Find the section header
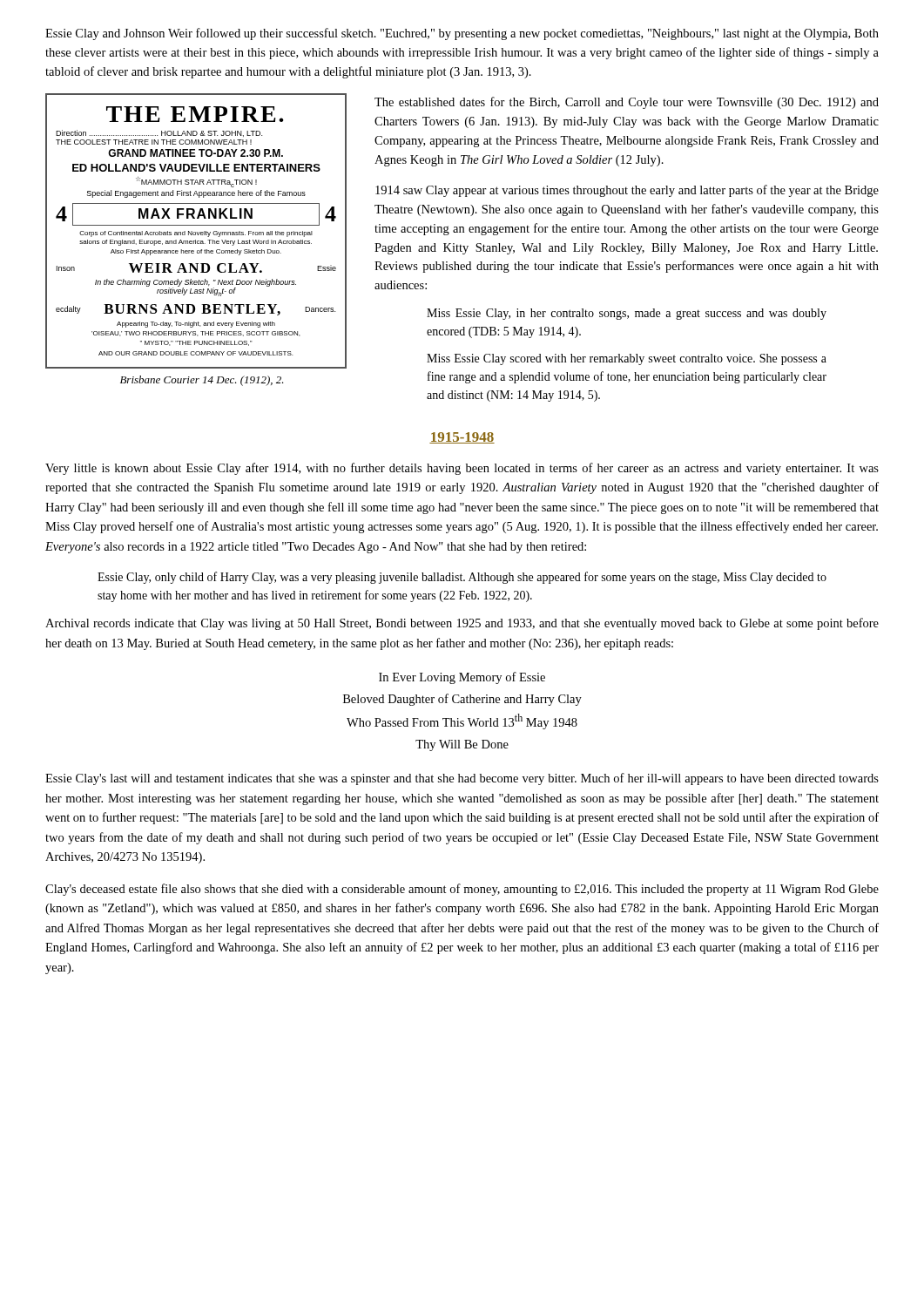The image size is (924, 1307). (462, 437)
